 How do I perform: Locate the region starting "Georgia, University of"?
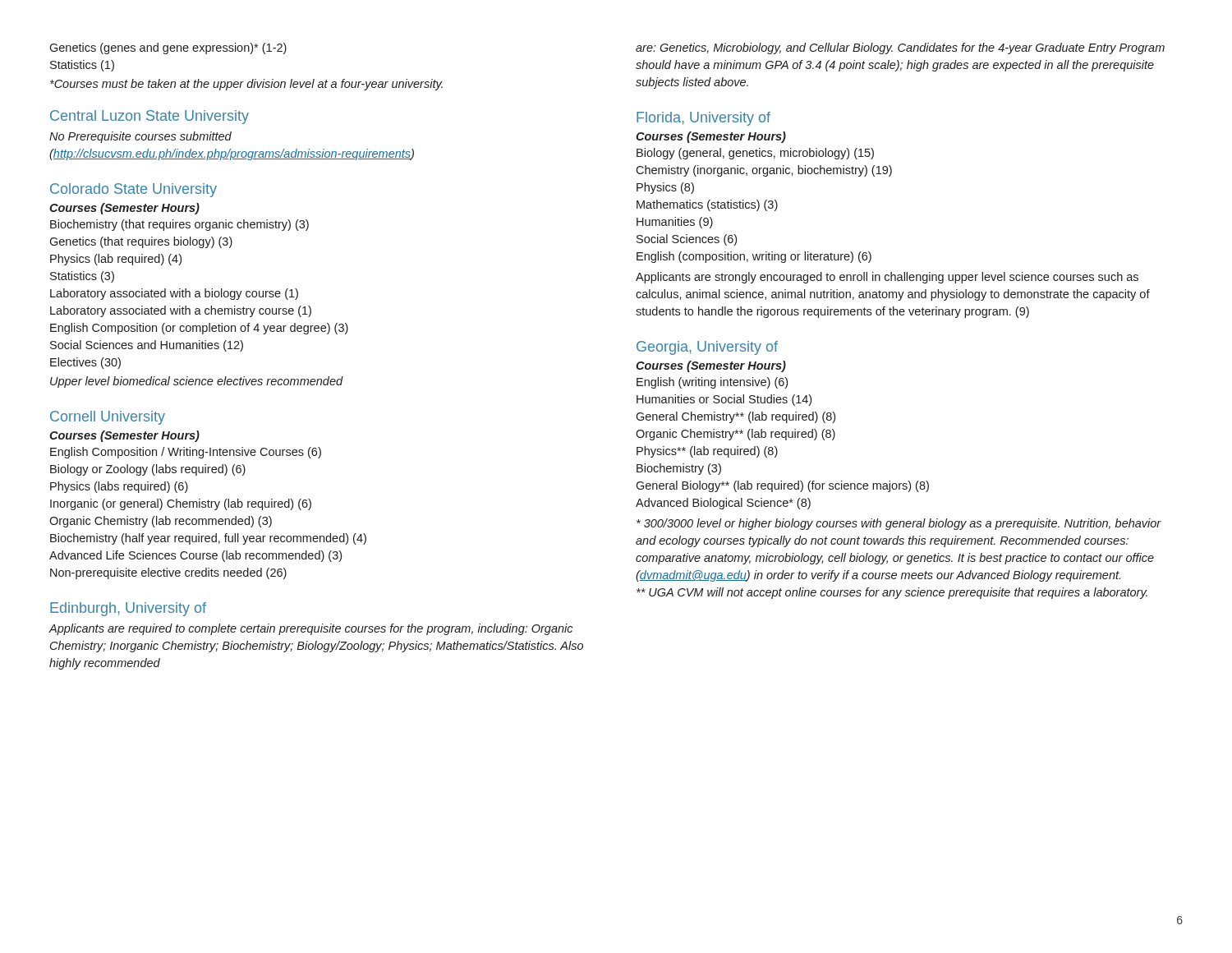point(707,348)
